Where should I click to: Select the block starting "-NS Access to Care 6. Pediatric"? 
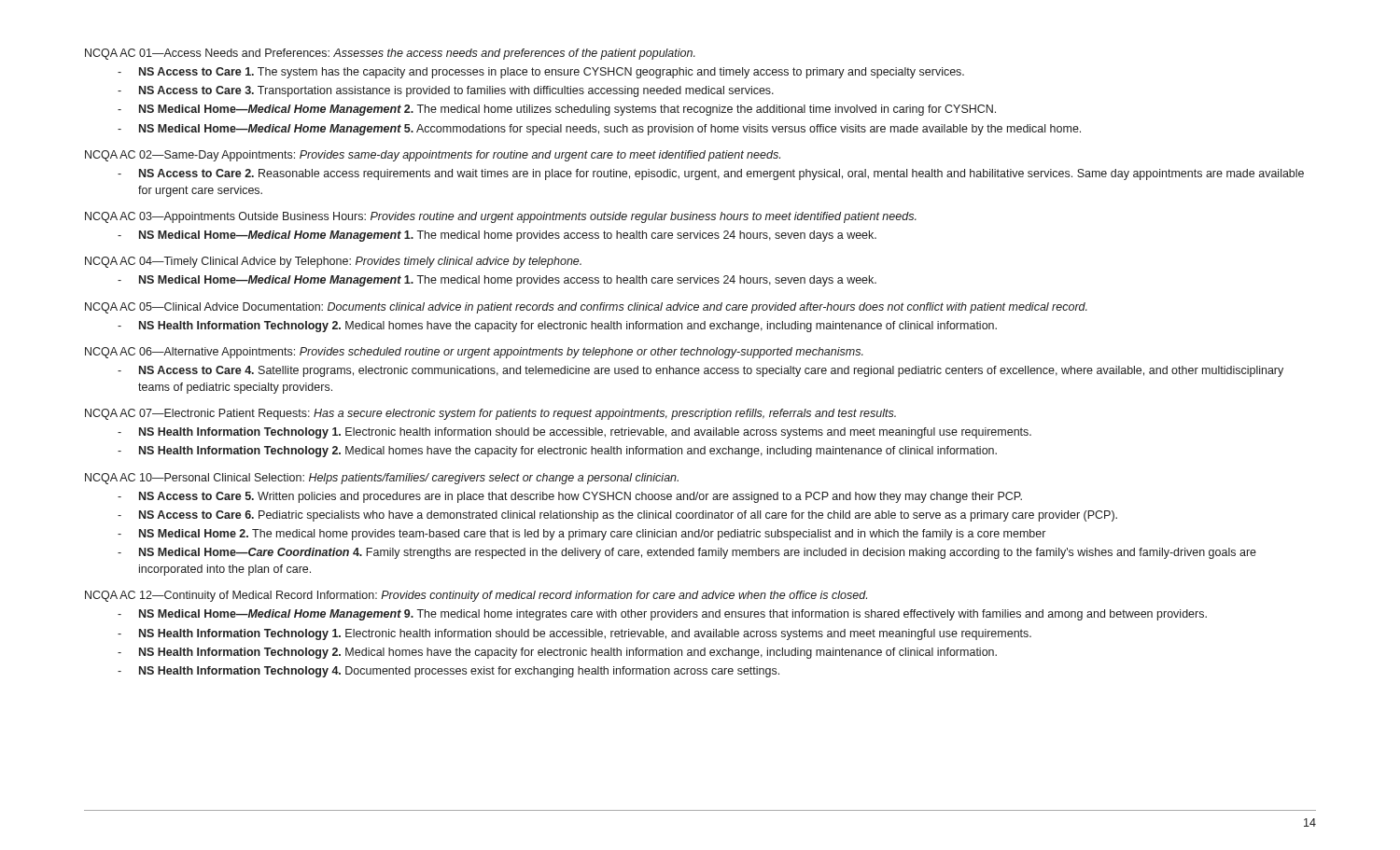click(x=717, y=515)
